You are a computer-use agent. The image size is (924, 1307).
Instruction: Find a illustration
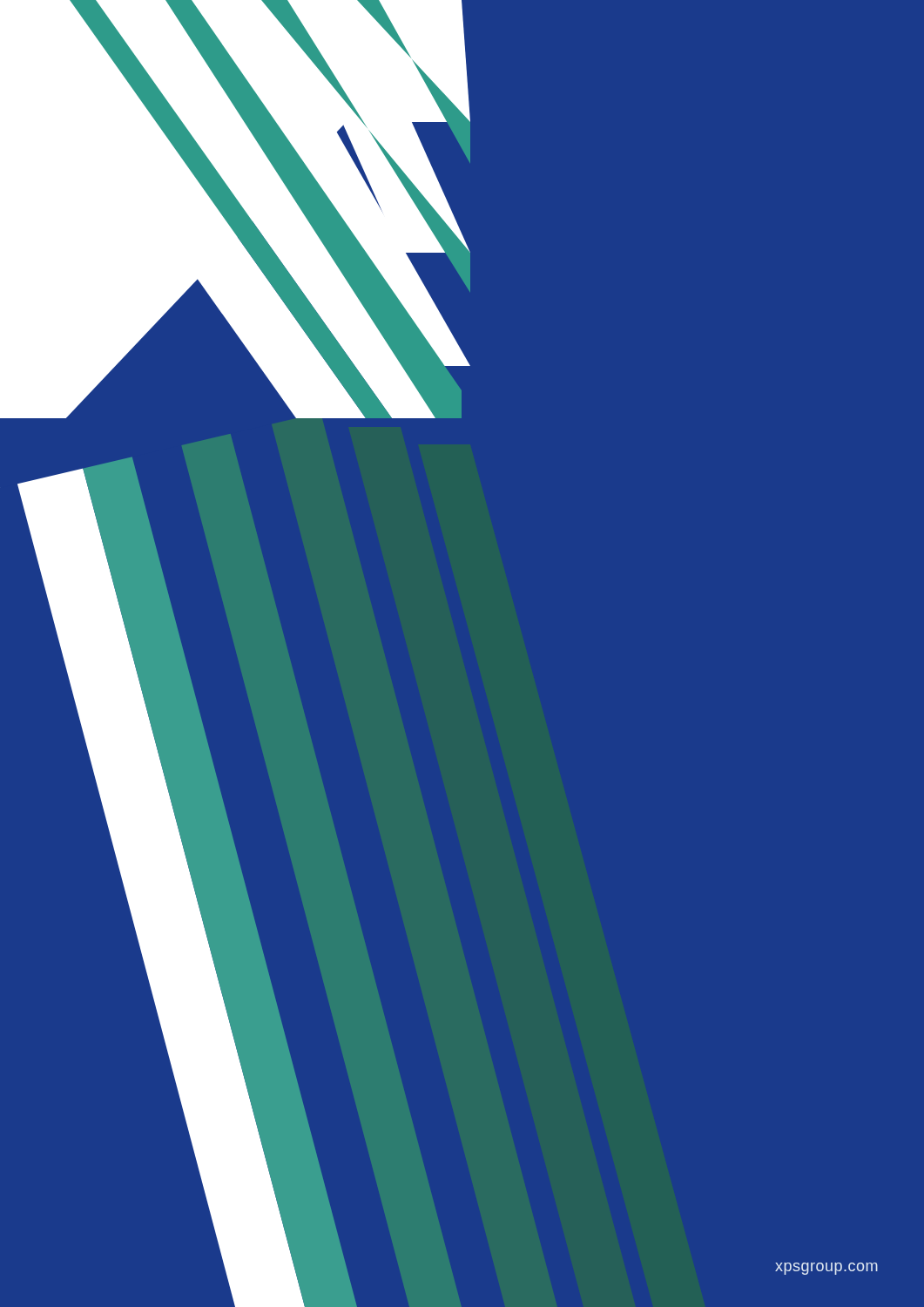click(x=462, y=654)
